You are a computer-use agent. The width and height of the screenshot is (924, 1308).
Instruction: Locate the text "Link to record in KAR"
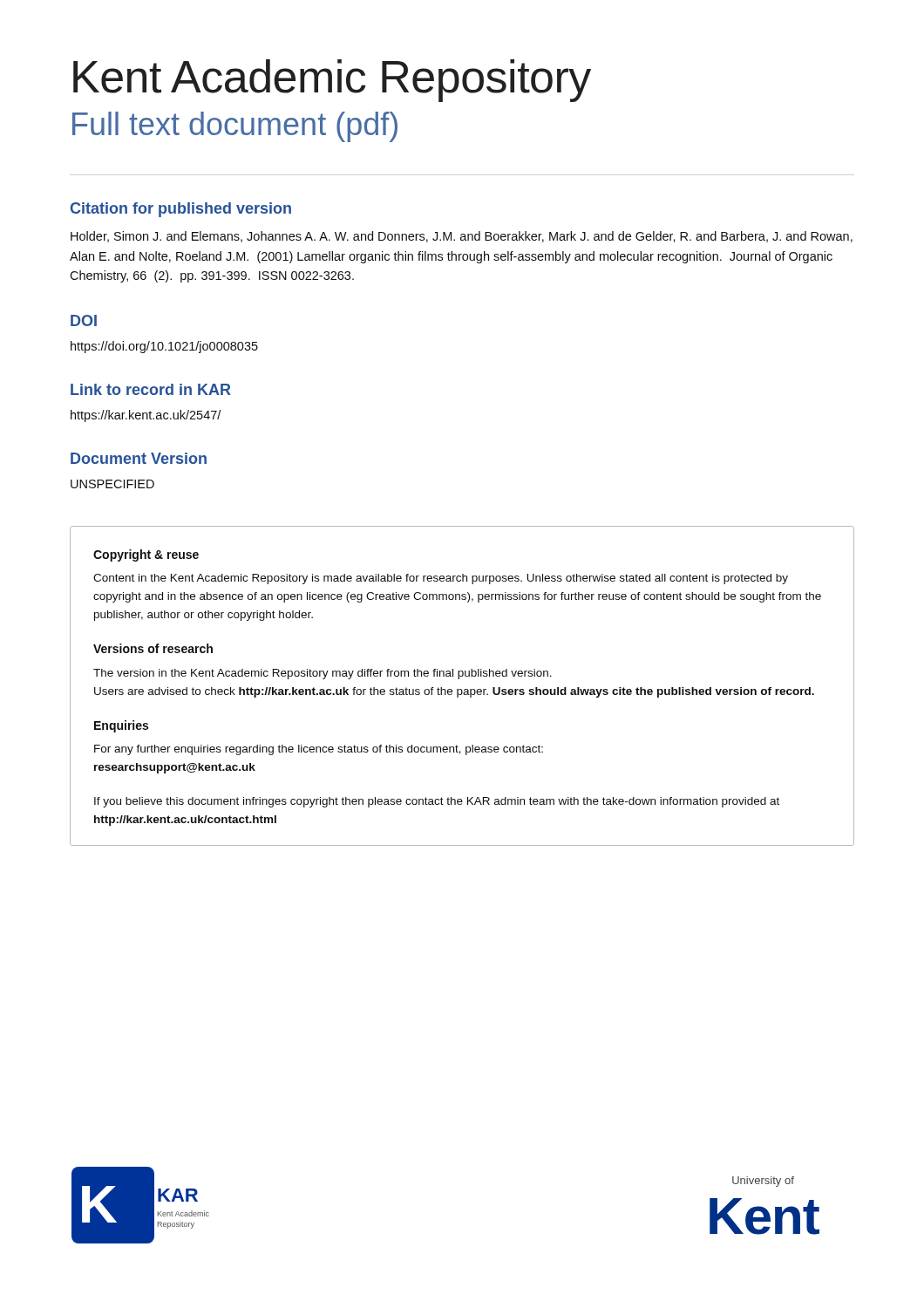[x=150, y=390]
